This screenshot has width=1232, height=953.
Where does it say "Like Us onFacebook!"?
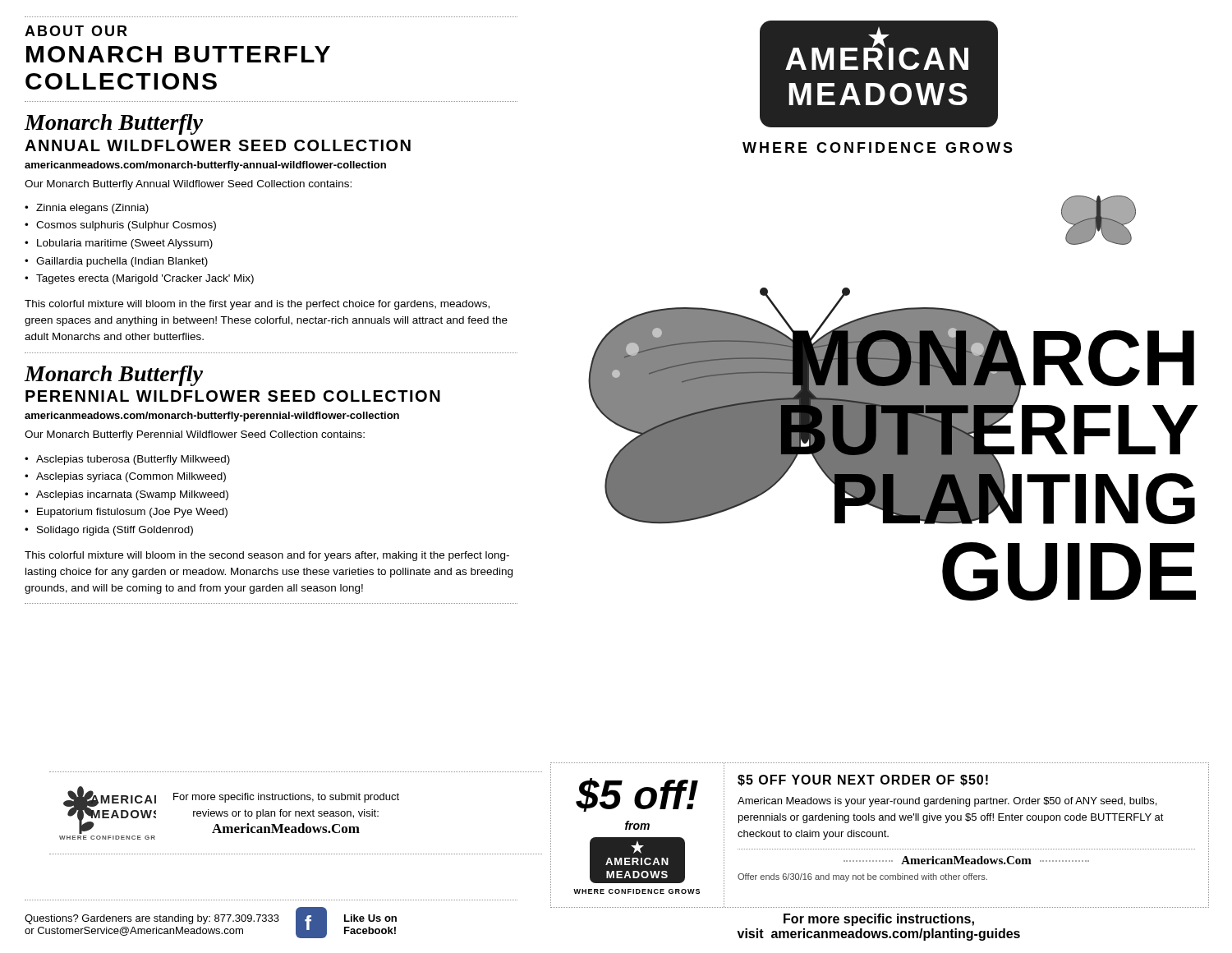[370, 924]
